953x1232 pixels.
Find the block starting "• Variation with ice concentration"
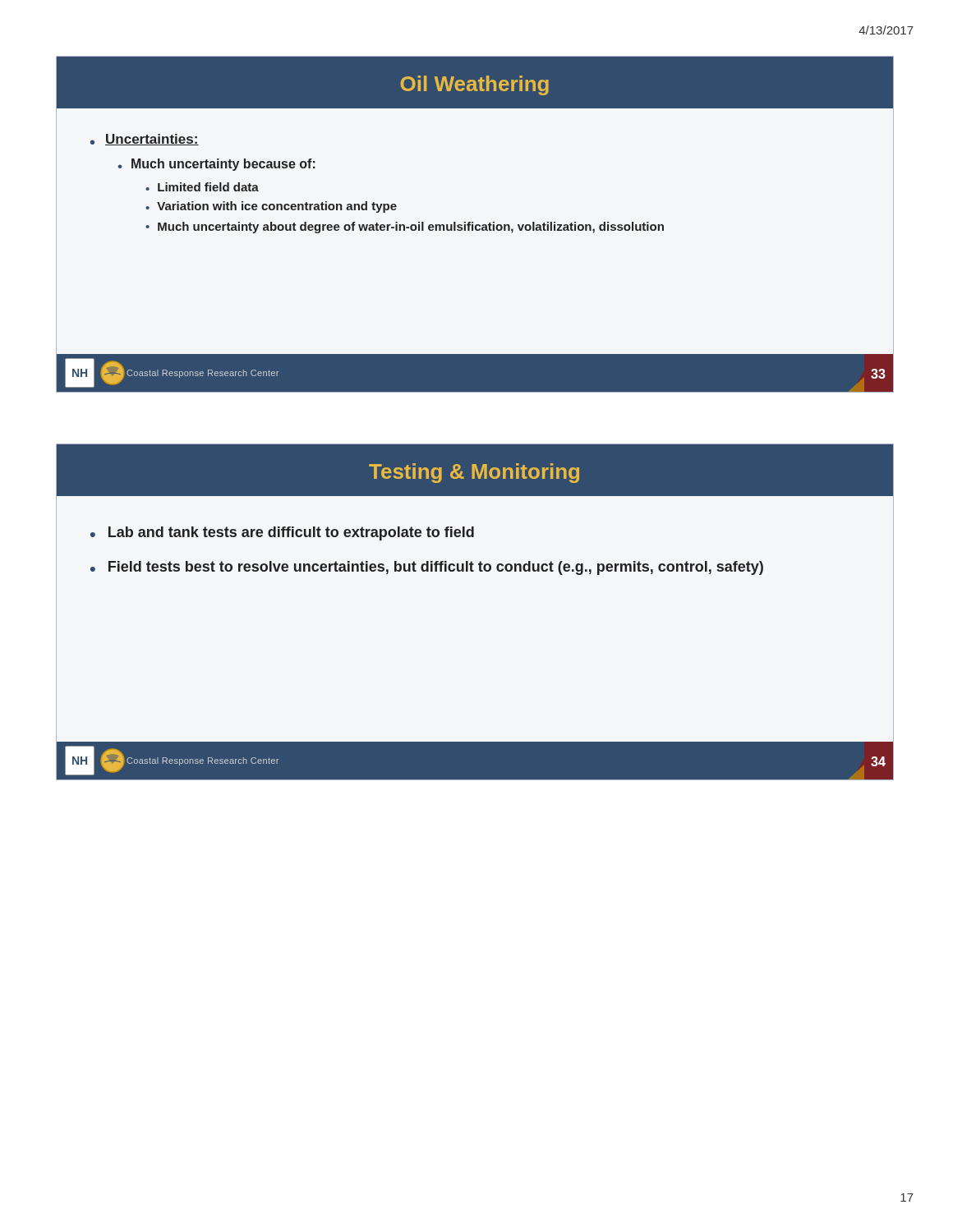[271, 207]
